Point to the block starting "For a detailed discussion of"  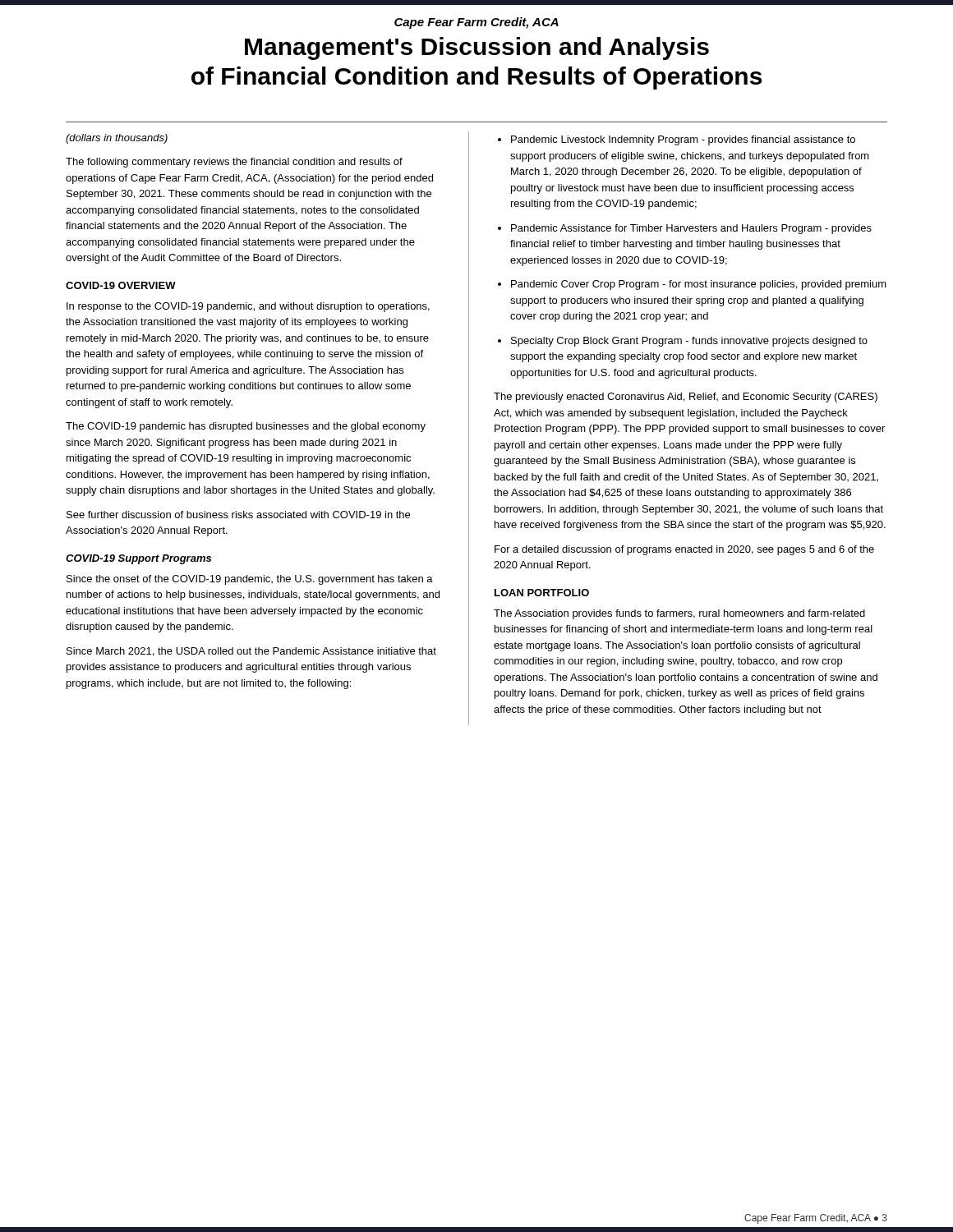pyautogui.click(x=690, y=557)
